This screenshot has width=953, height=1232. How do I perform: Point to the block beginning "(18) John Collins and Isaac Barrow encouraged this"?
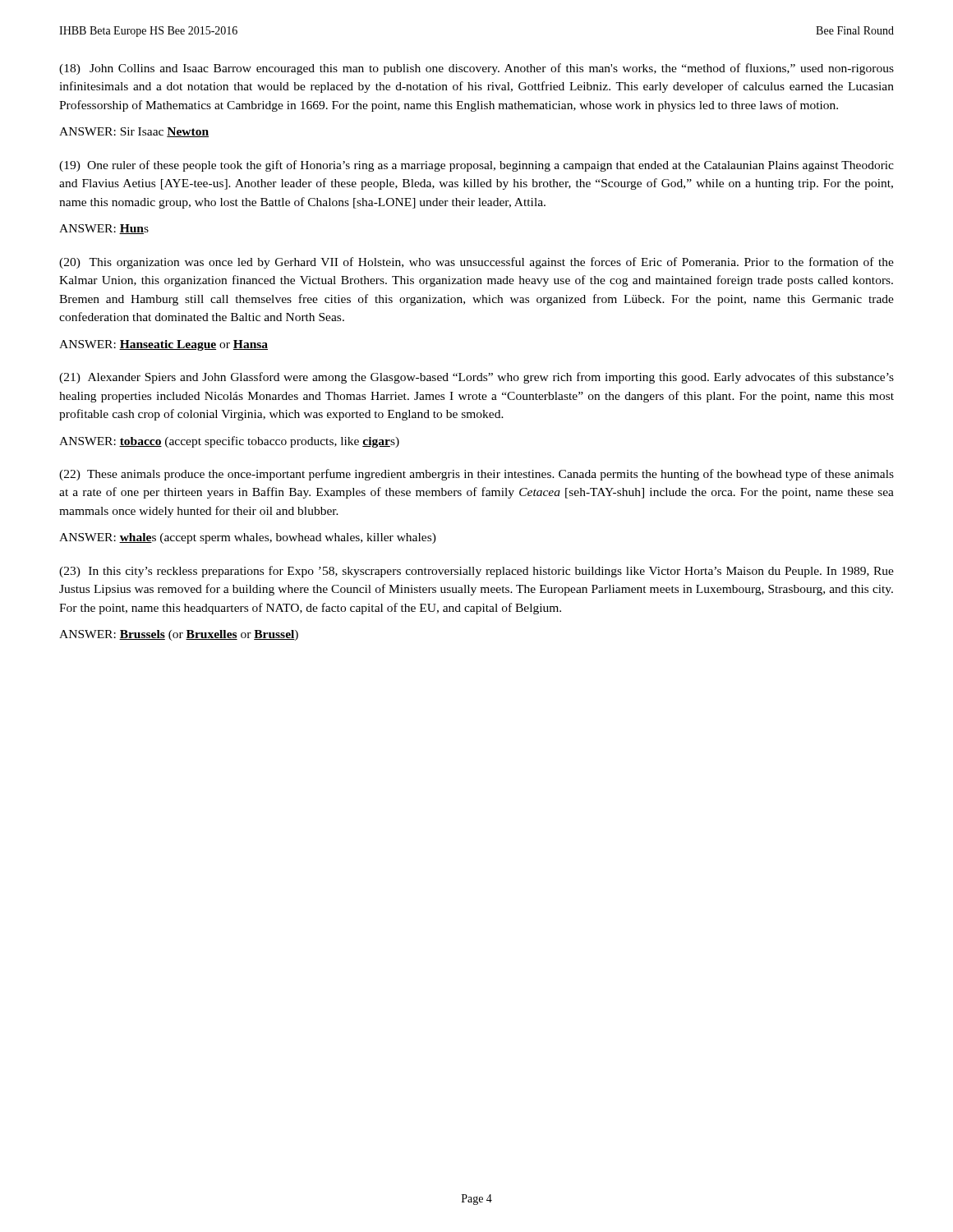(x=476, y=86)
